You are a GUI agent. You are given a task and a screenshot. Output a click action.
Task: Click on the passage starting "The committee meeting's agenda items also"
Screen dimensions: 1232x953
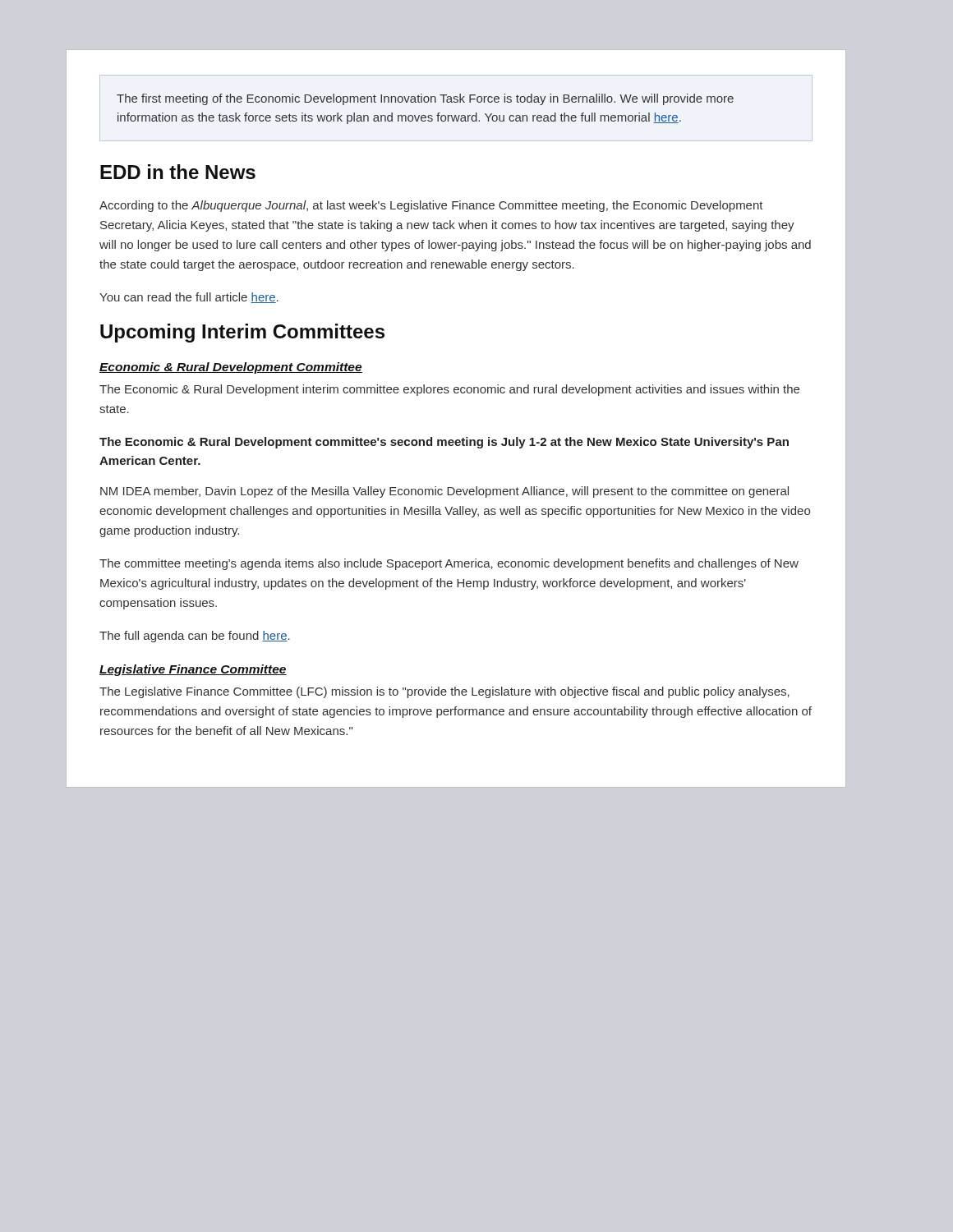point(449,583)
